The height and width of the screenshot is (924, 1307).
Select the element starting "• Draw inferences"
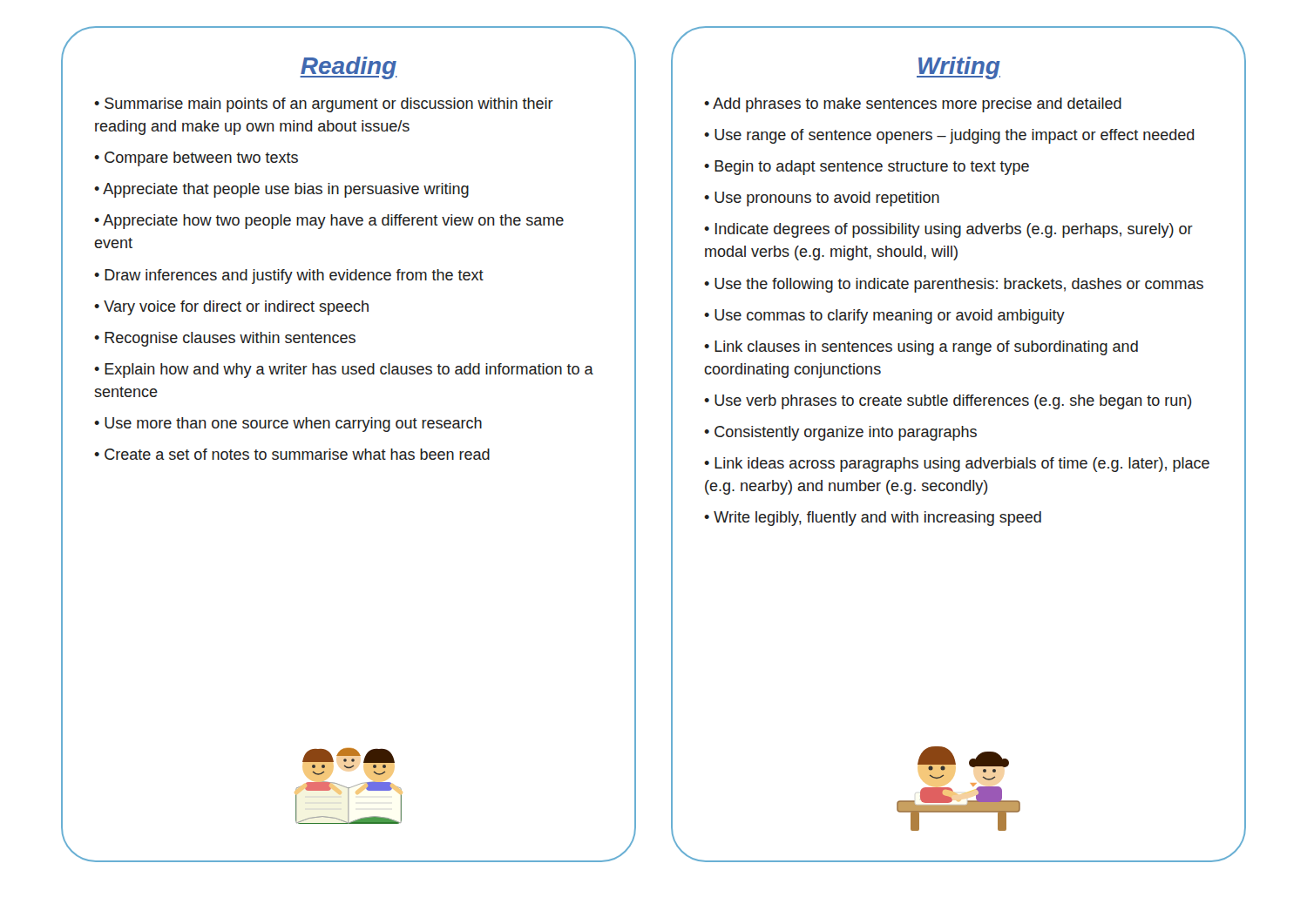pyautogui.click(x=289, y=275)
